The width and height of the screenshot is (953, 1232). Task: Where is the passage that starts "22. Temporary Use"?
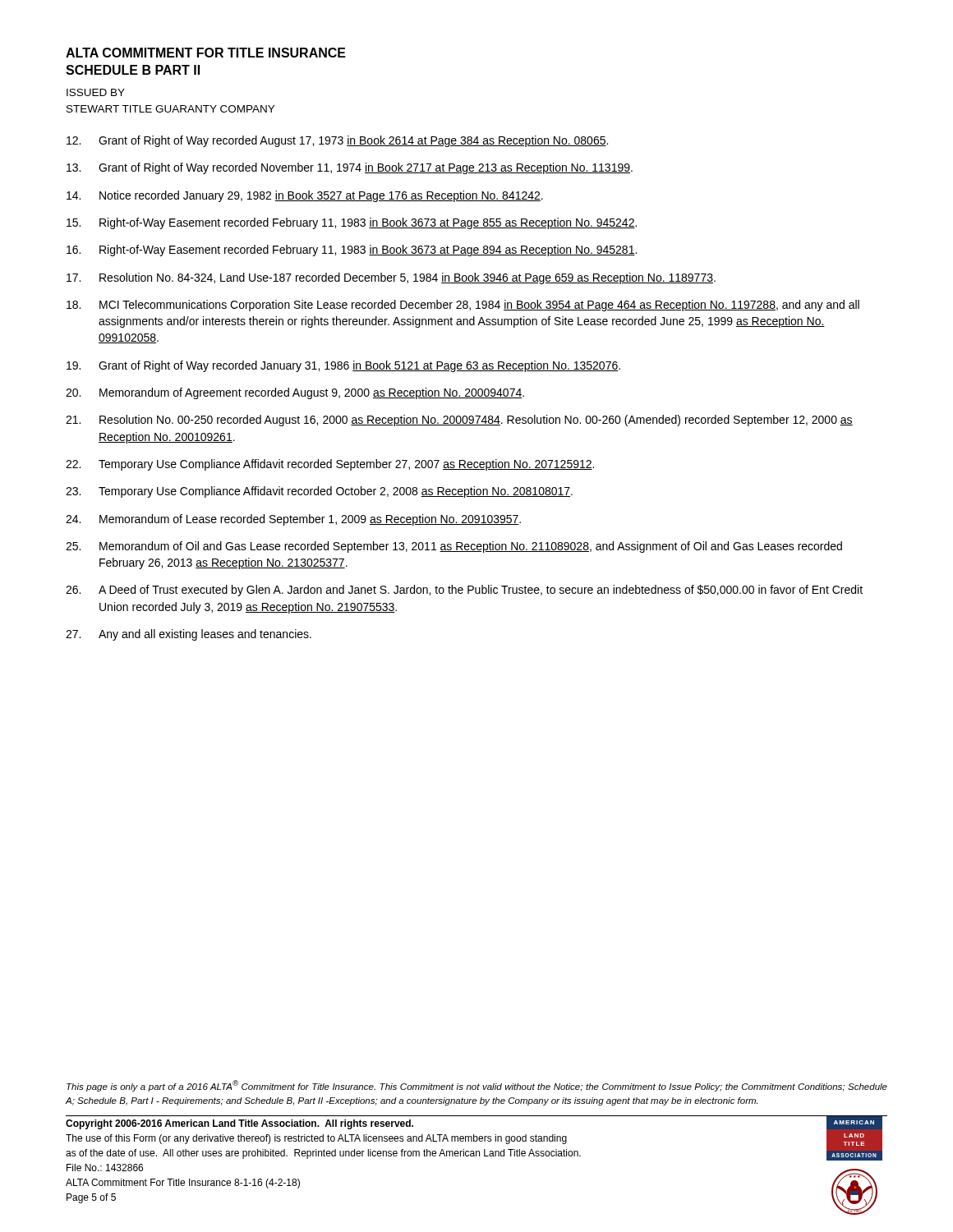coord(476,464)
